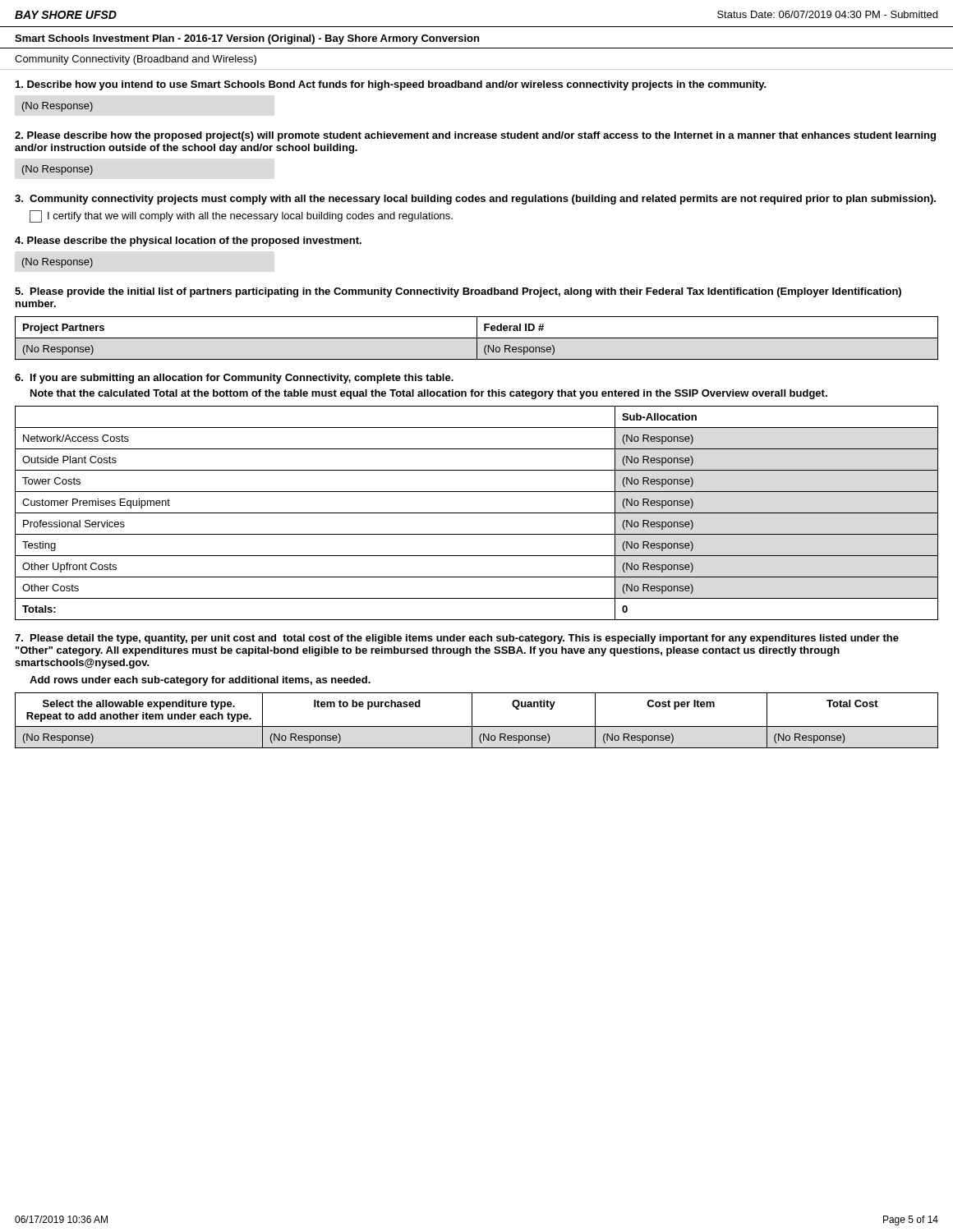Point to the block beginning "5. Please provide the initial"
Screen dimensions: 1232x953
476,322
